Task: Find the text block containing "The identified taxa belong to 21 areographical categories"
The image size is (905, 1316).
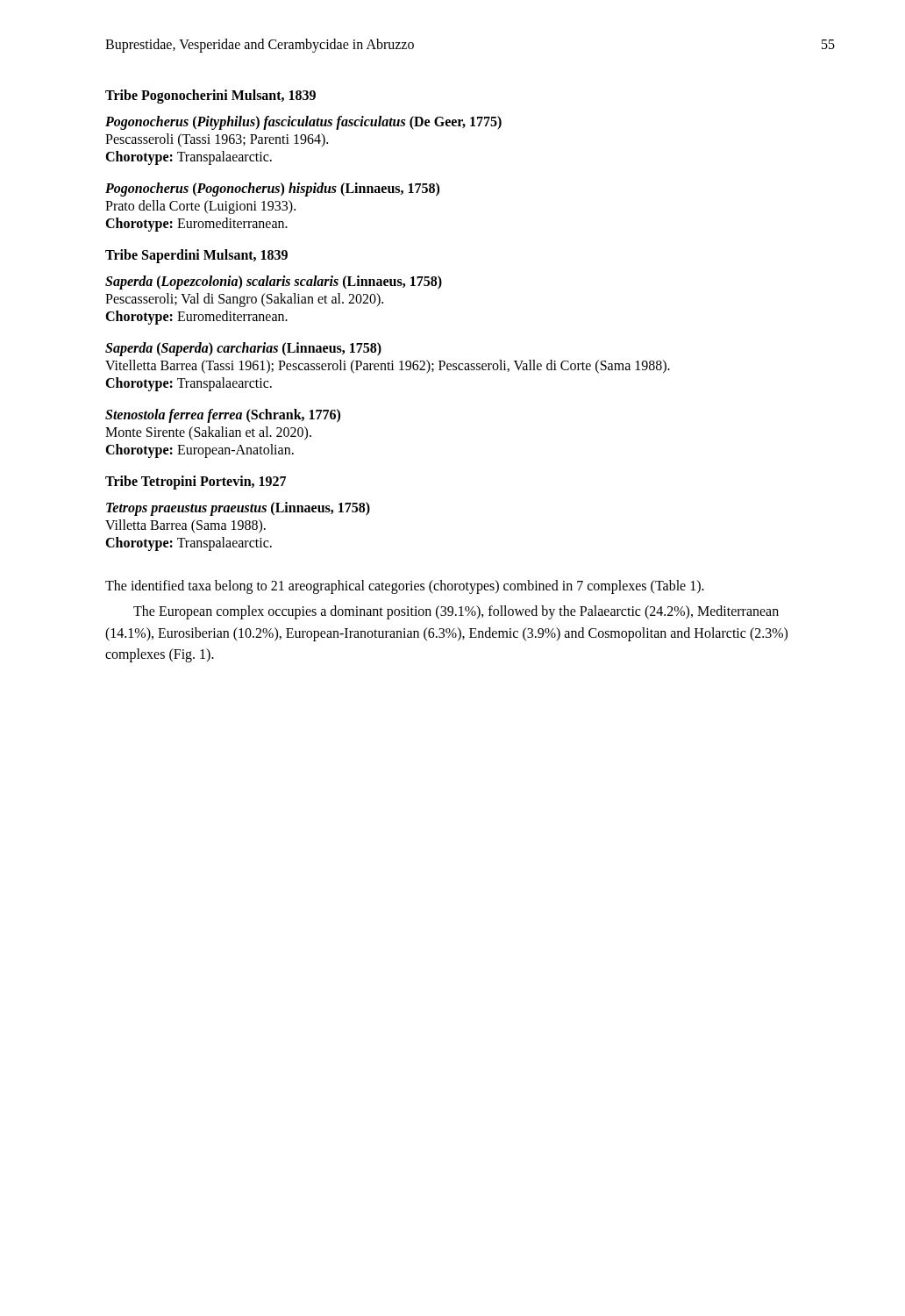Action: coord(452,621)
